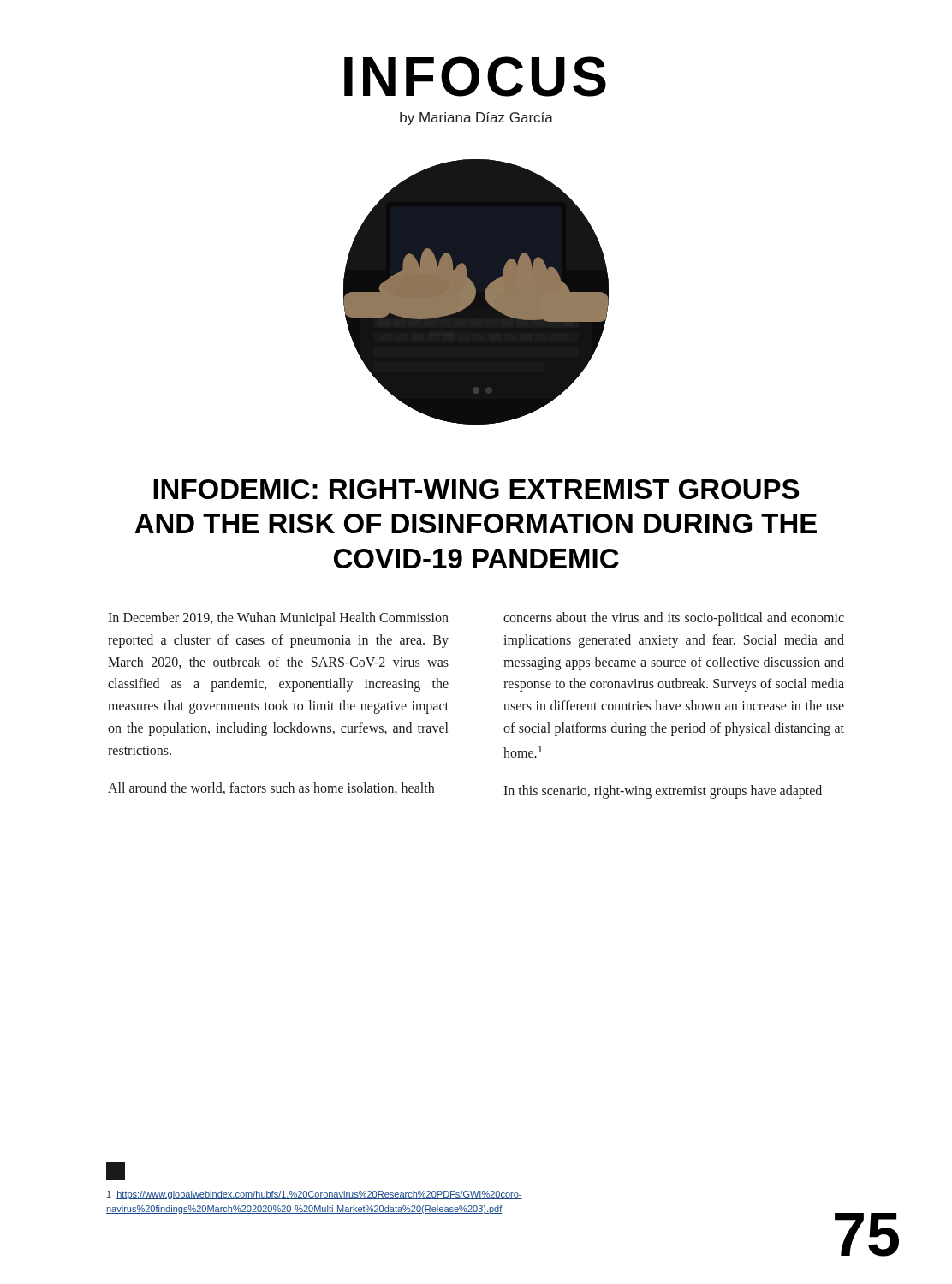Locate the region starting "1 https://www.globalwebindex.com/hubfs/1.%20Coronavirus%20Research%20PDFs/GWI%20coro-navirus%20findings%20March%202020%20-%20Multi-Market%20data%20(Release%203).pdf"
952x1284 pixels.
[x=314, y=1189]
